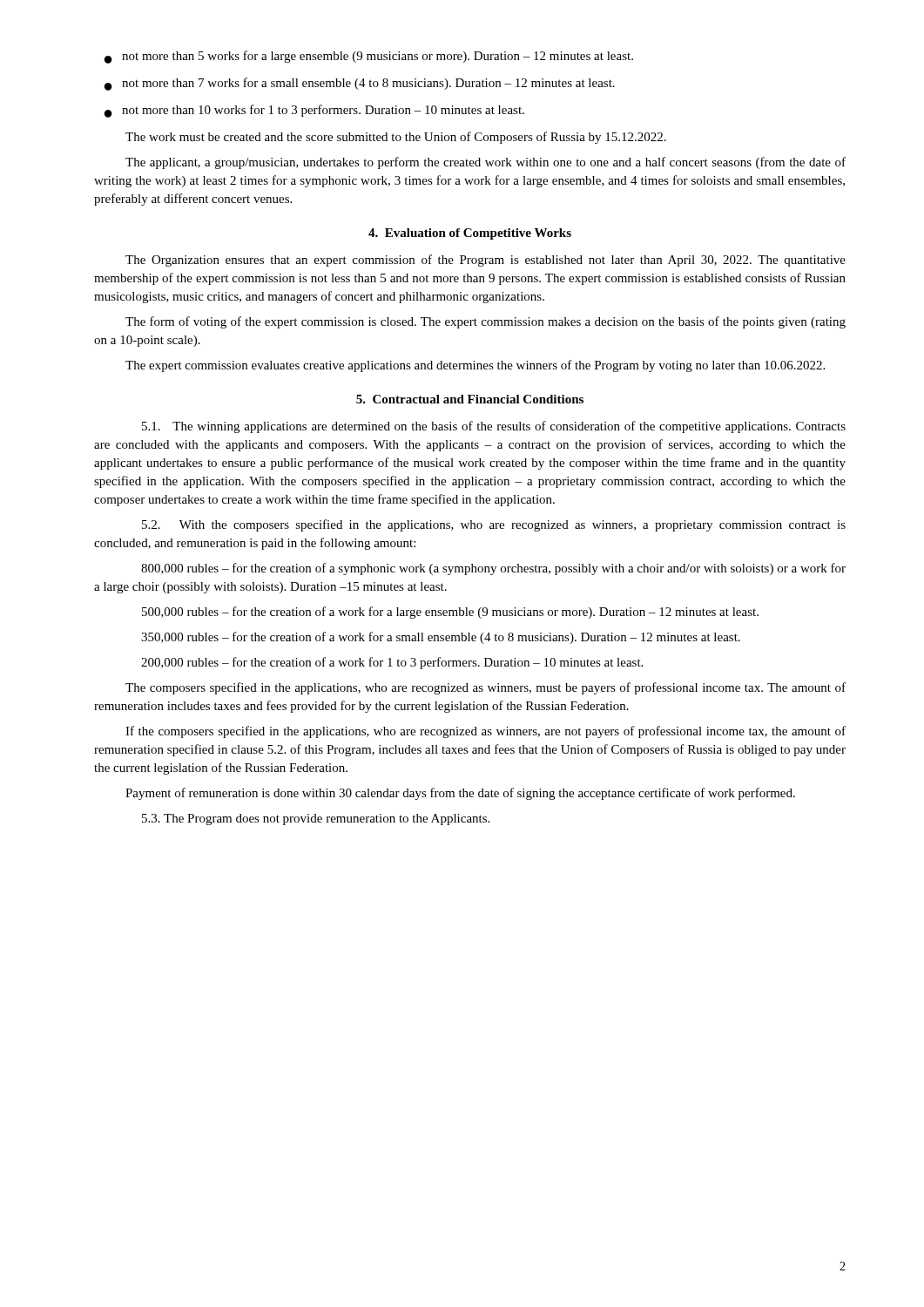Navigate to the region starting "Payment of remuneration is"
Image resolution: width=924 pixels, height=1307 pixels.
point(461,793)
